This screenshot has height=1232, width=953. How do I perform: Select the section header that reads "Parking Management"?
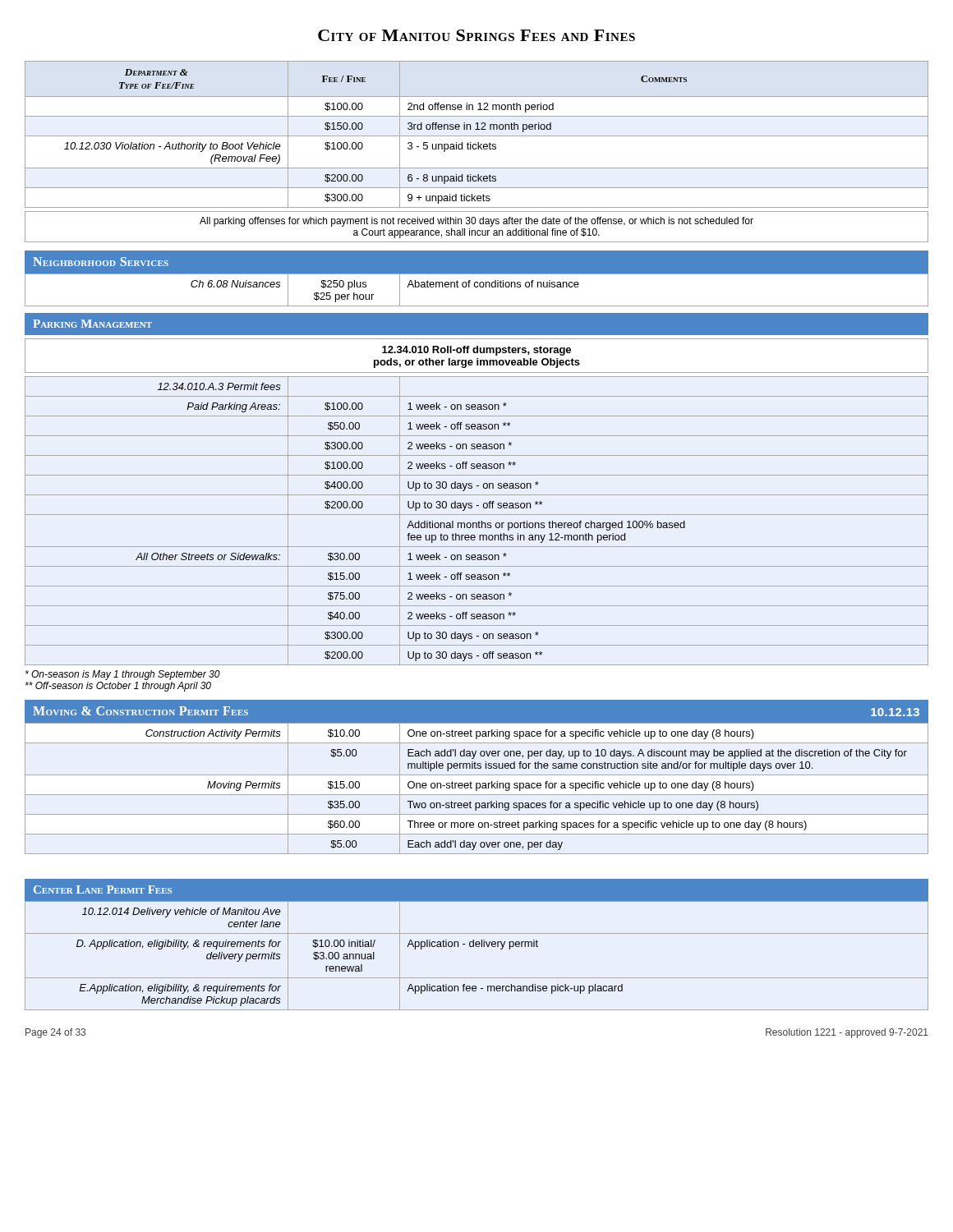[476, 324]
